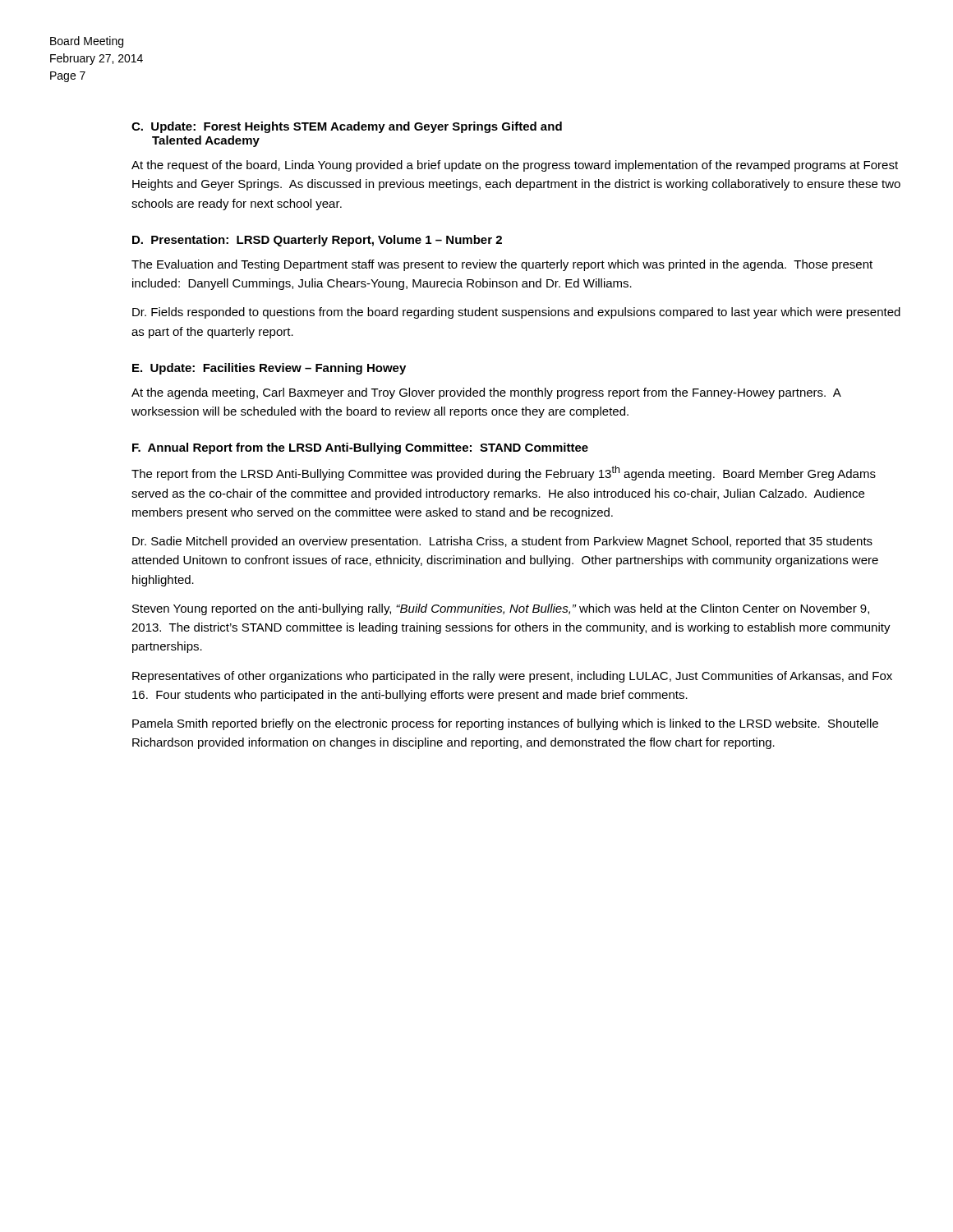Locate the text starting "D. Presentation: LRSD Quarterly"
This screenshot has height=1232, width=953.
tap(317, 239)
